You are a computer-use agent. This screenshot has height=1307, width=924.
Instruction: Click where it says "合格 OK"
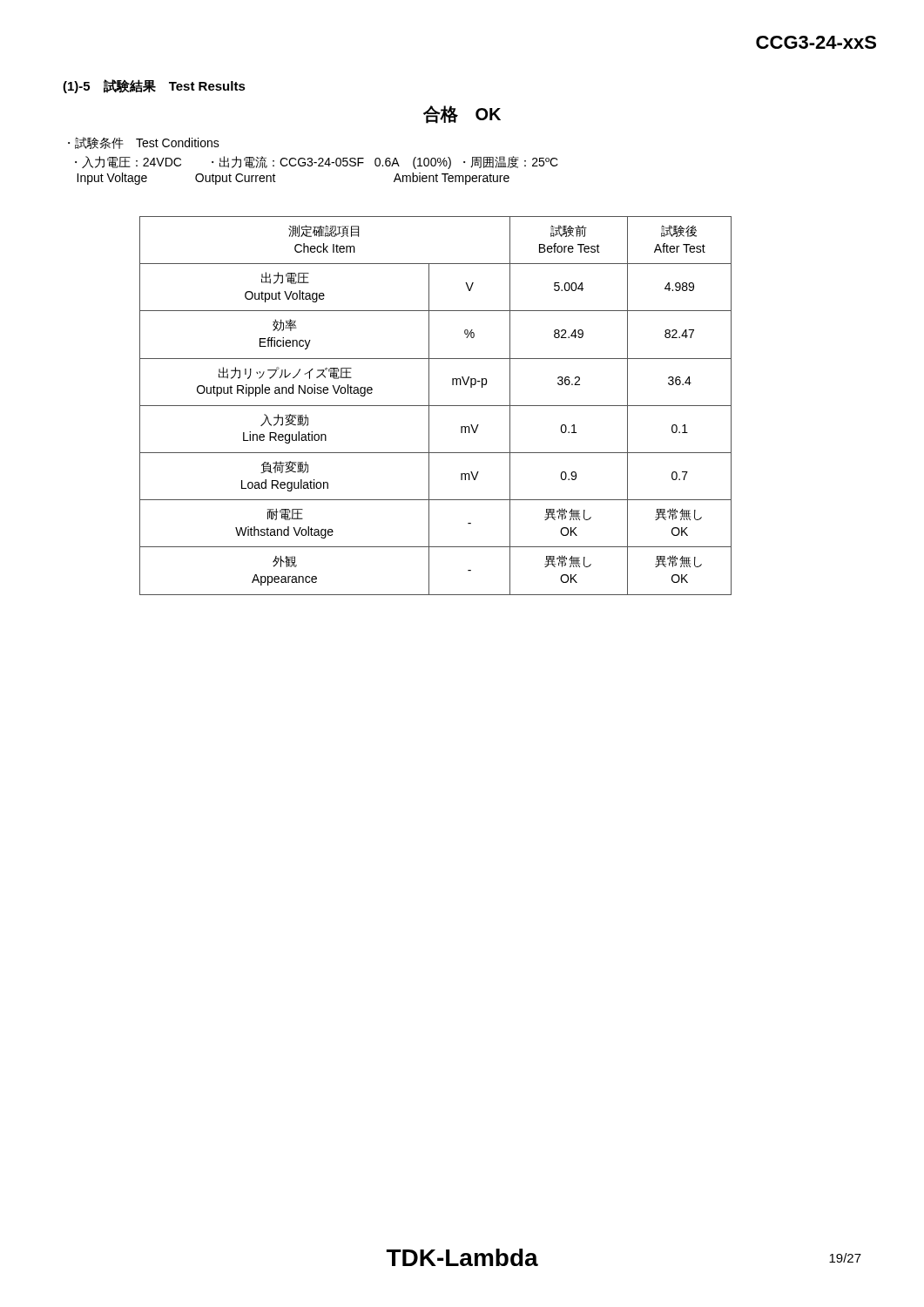(462, 114)
